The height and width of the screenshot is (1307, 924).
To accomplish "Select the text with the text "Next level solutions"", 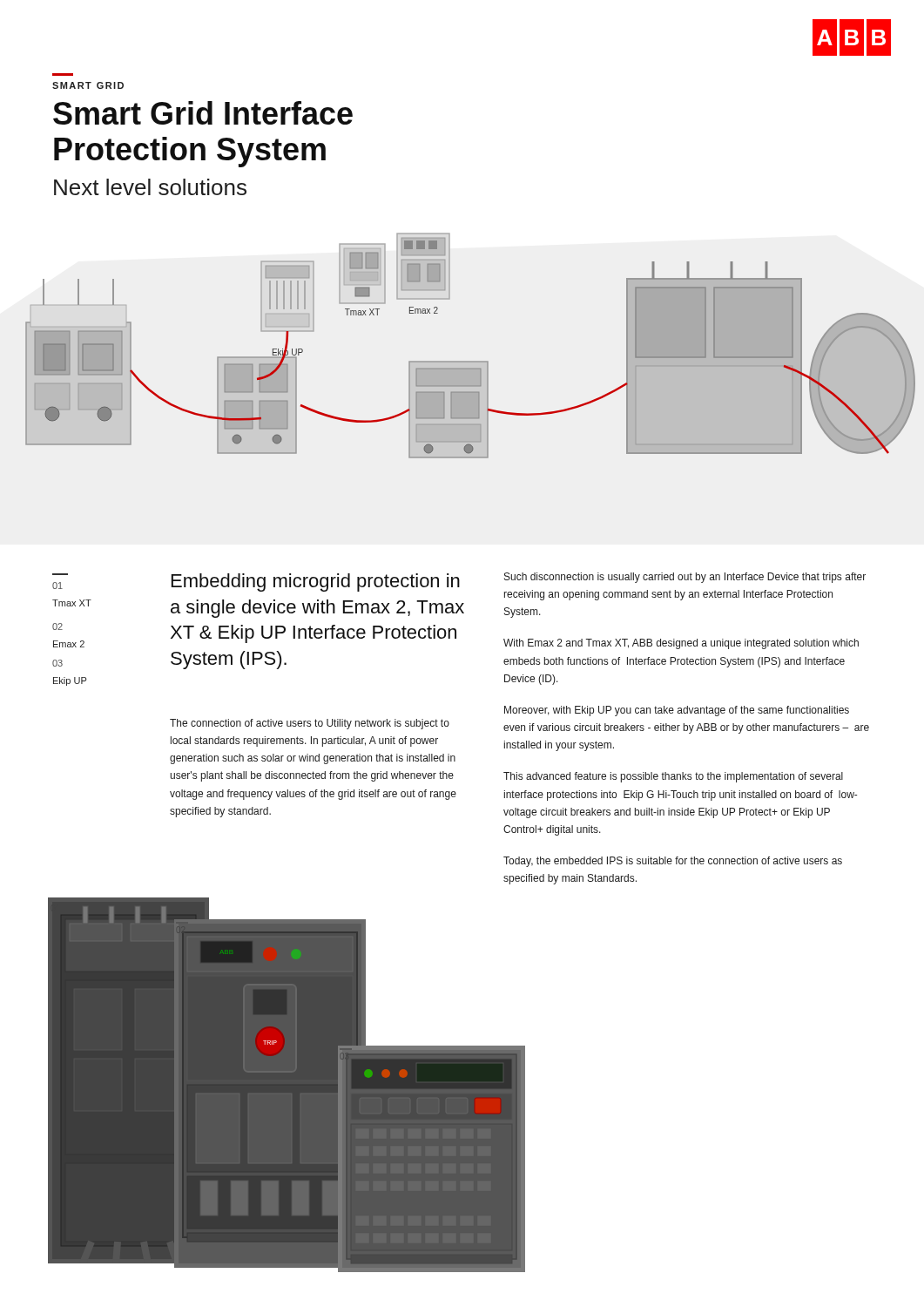I will [150, 187].
